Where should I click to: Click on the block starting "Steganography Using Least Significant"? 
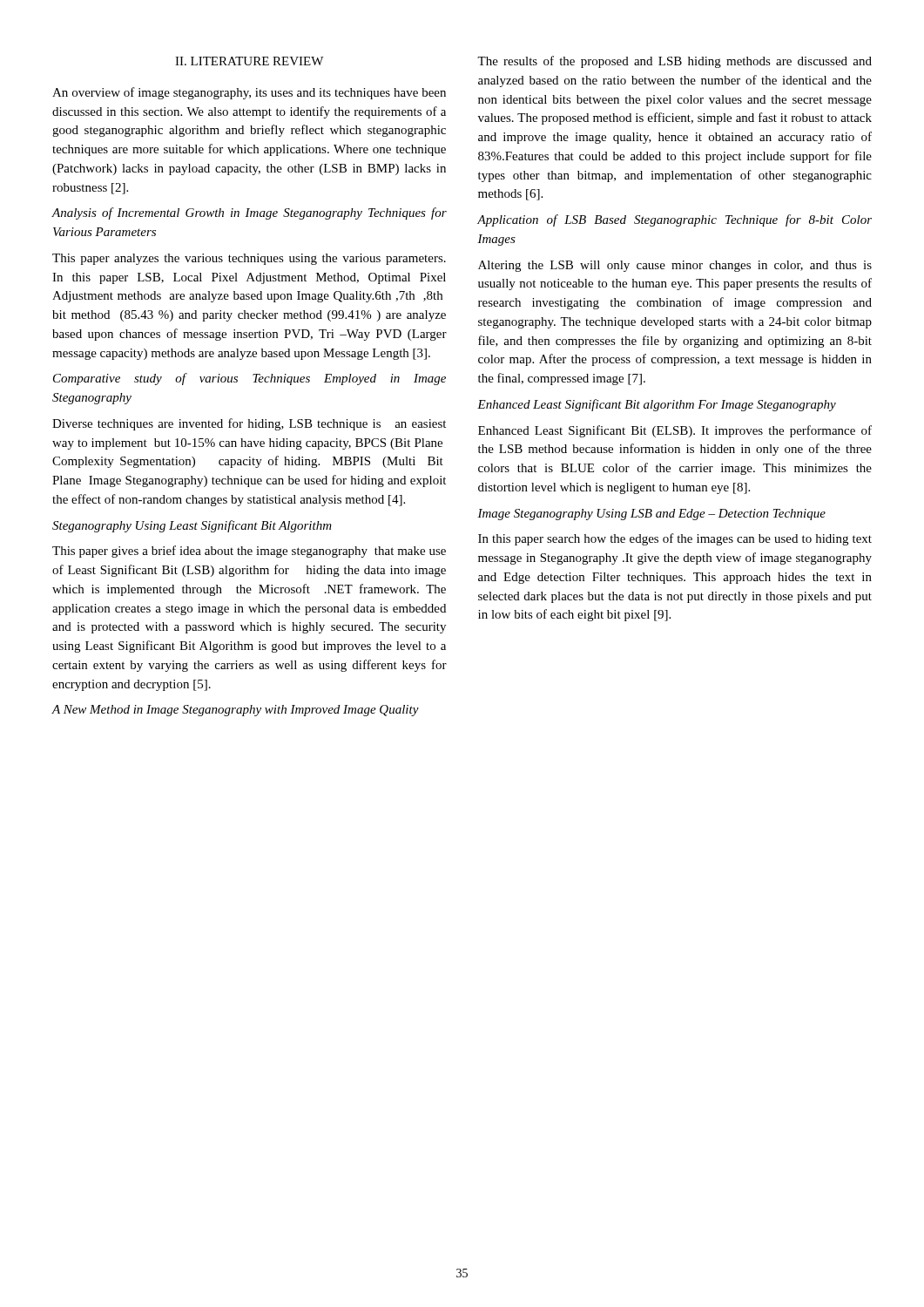192,525
